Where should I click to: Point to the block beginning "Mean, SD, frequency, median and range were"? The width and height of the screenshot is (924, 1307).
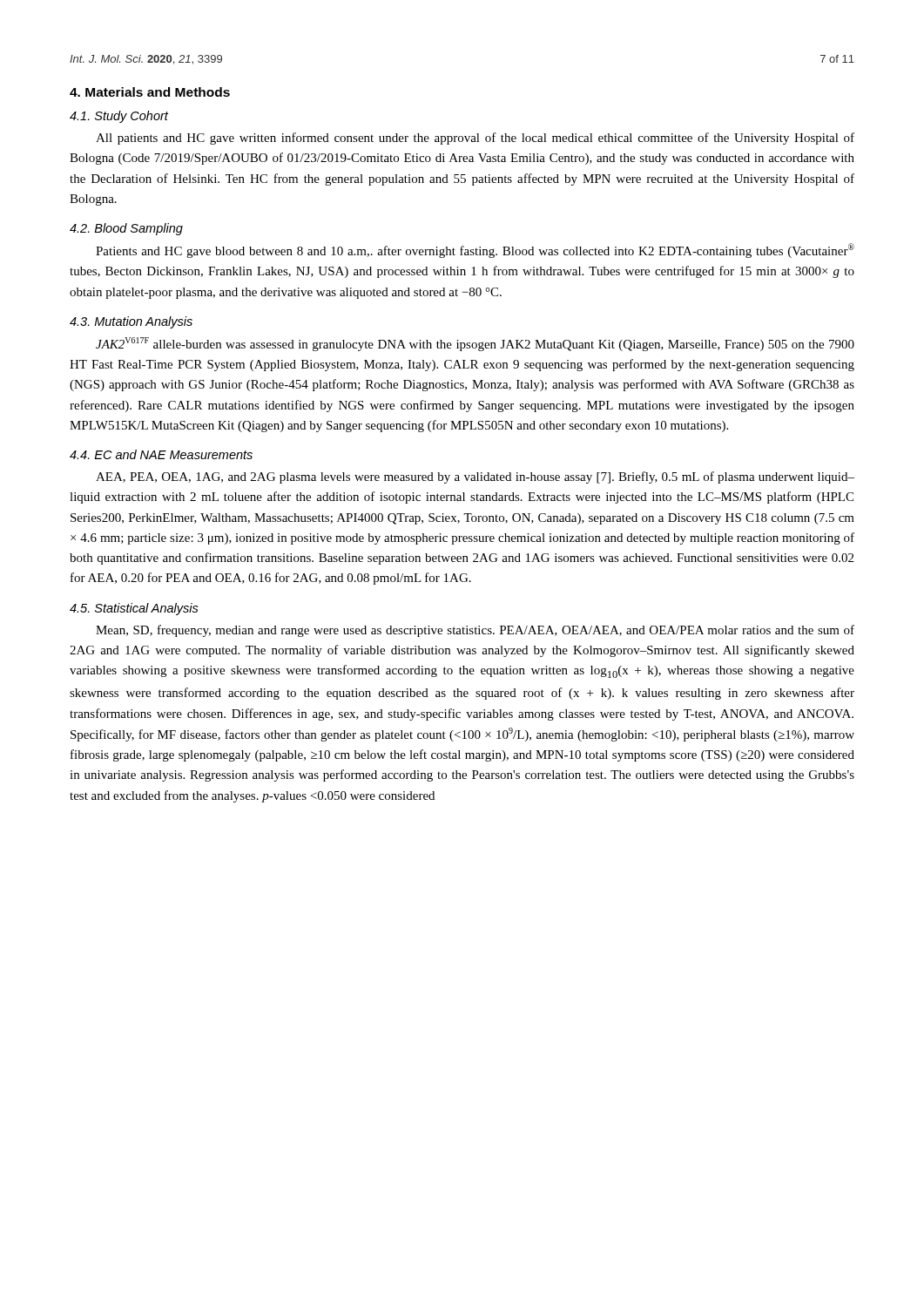click(x=462, y=712)
